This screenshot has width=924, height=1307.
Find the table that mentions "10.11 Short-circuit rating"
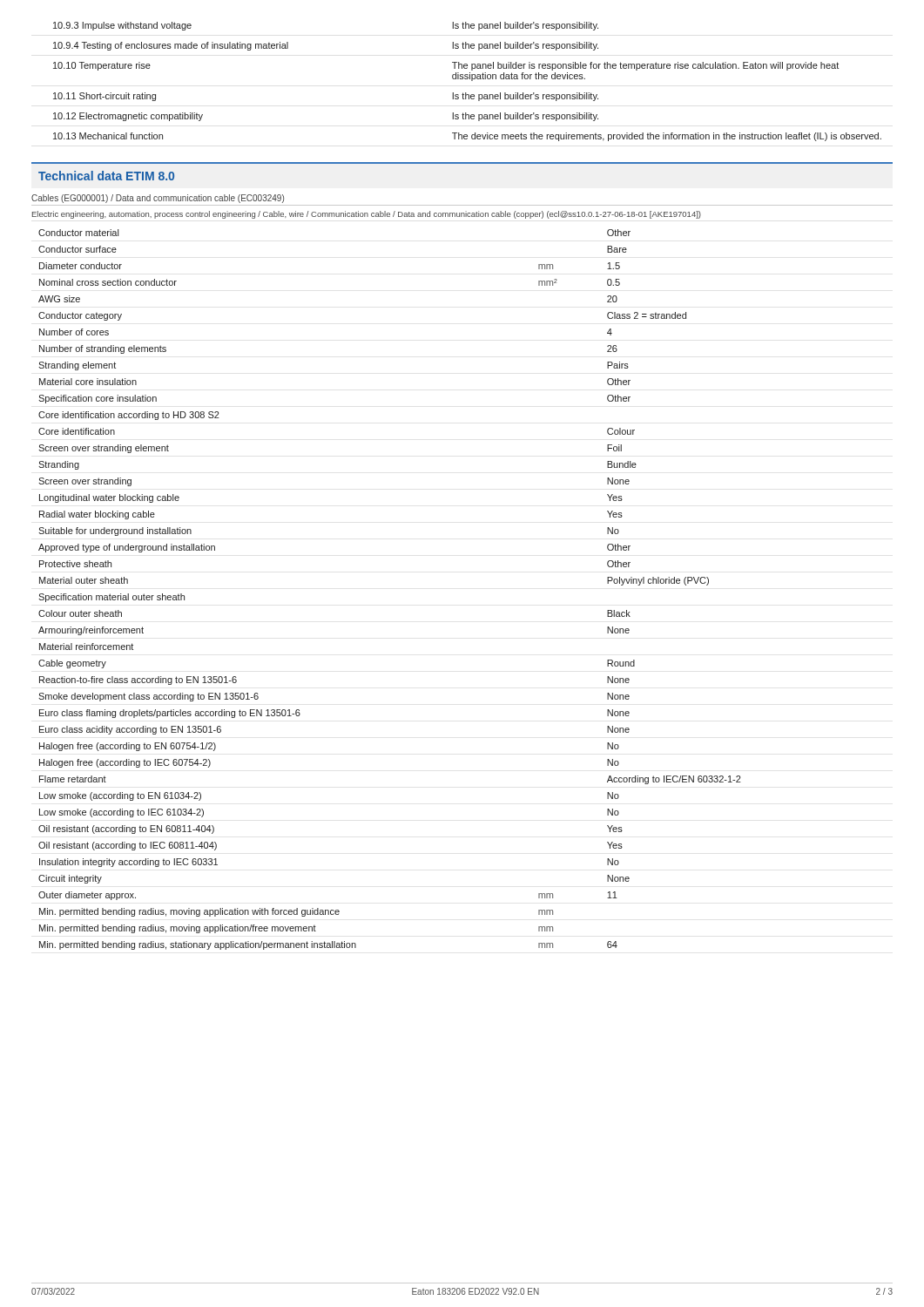tap(462, 81)
